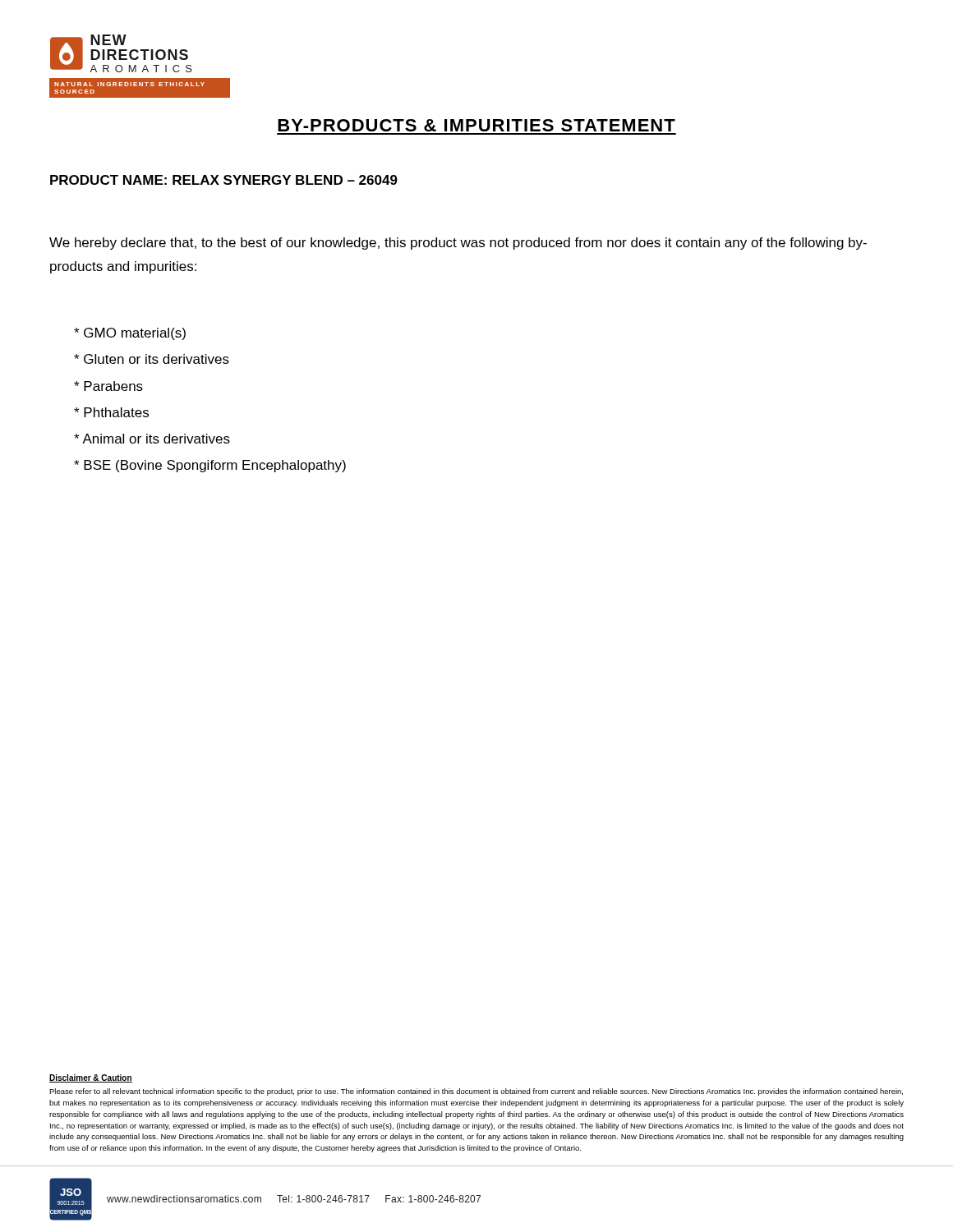Navigate to the region starting "PRODUCT NAME: RELAX"

[223, 180]
